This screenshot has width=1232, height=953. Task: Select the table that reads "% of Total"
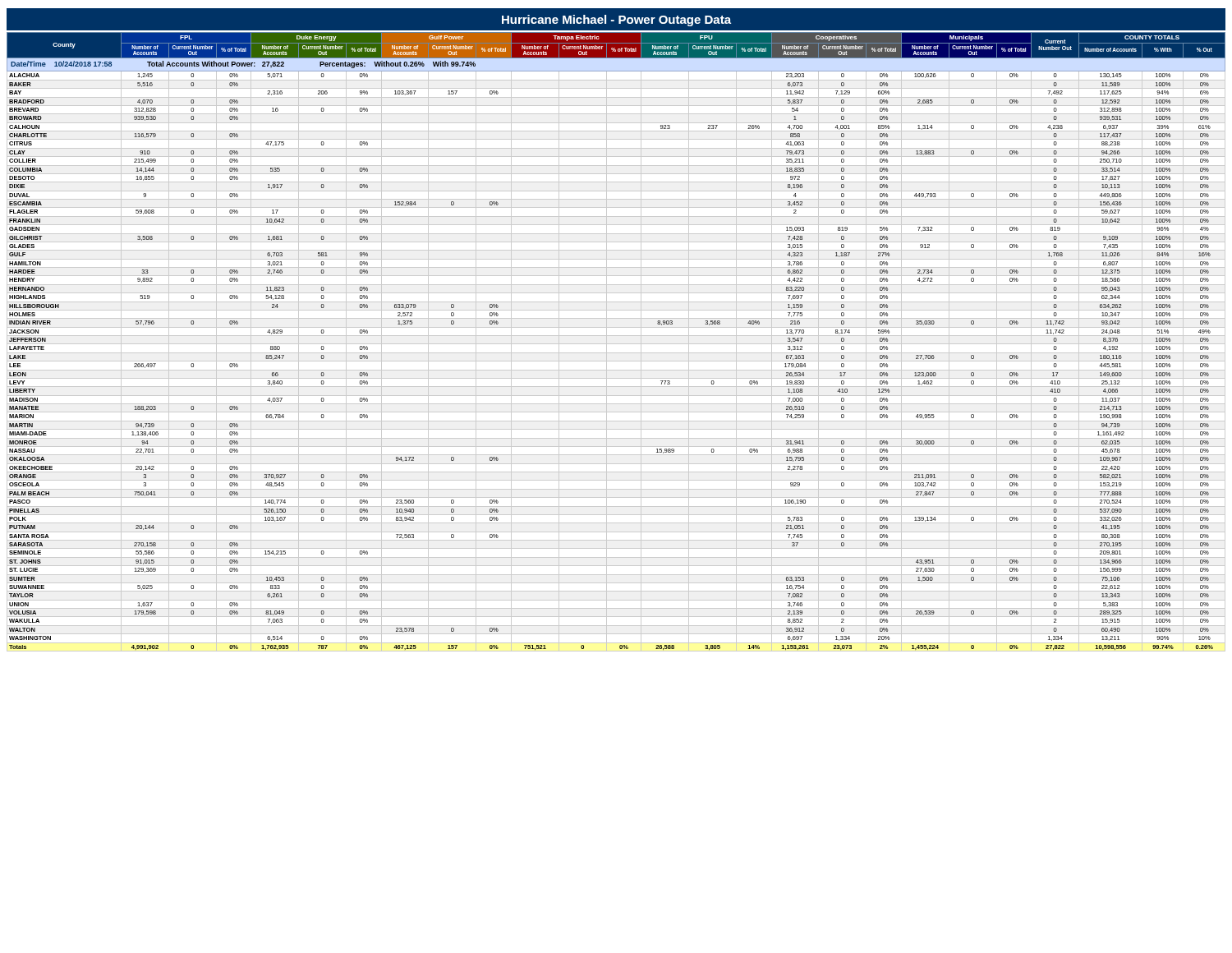[616, 342]
